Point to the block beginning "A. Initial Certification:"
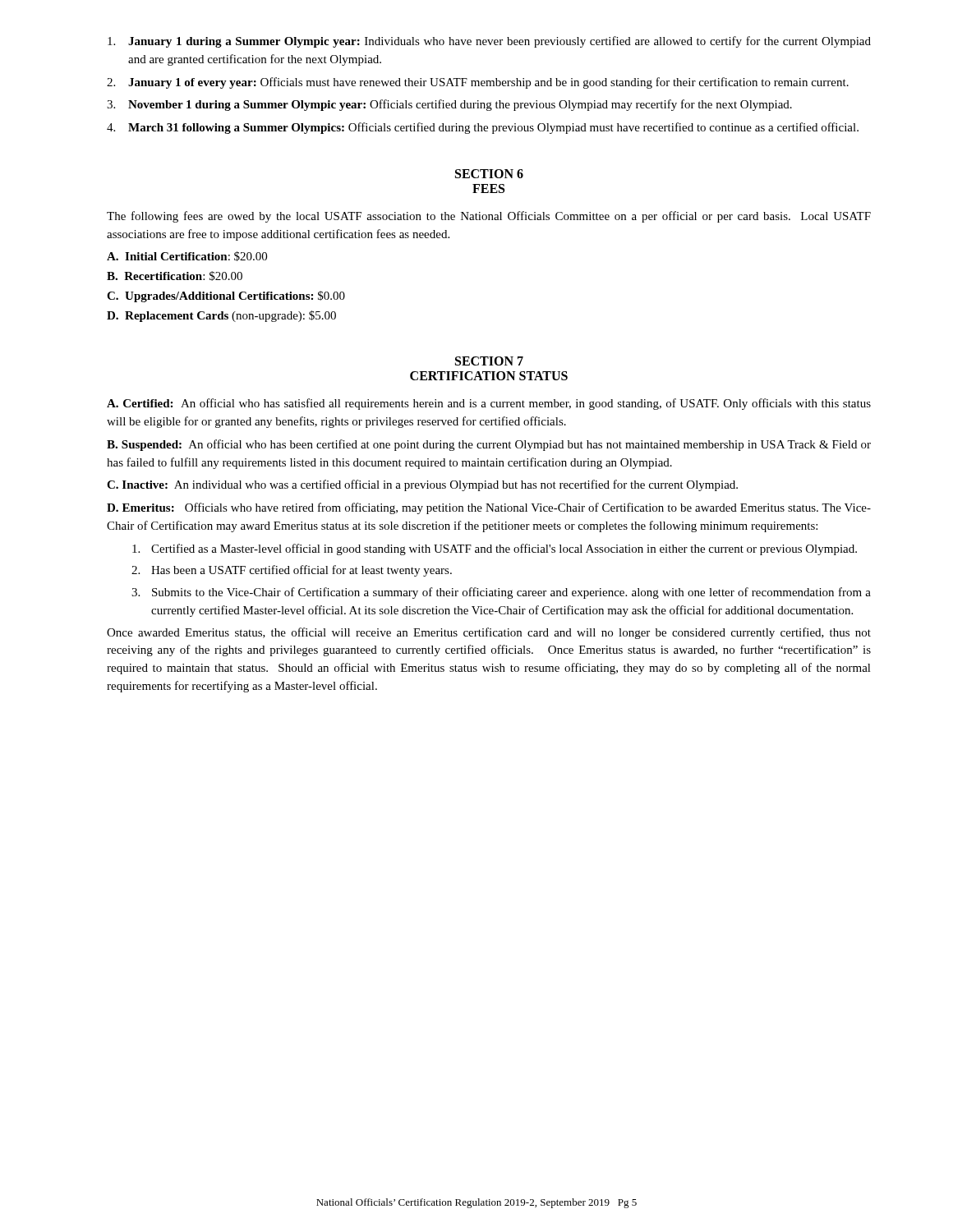Screen dimensions: 1232x953 (187, 256)
